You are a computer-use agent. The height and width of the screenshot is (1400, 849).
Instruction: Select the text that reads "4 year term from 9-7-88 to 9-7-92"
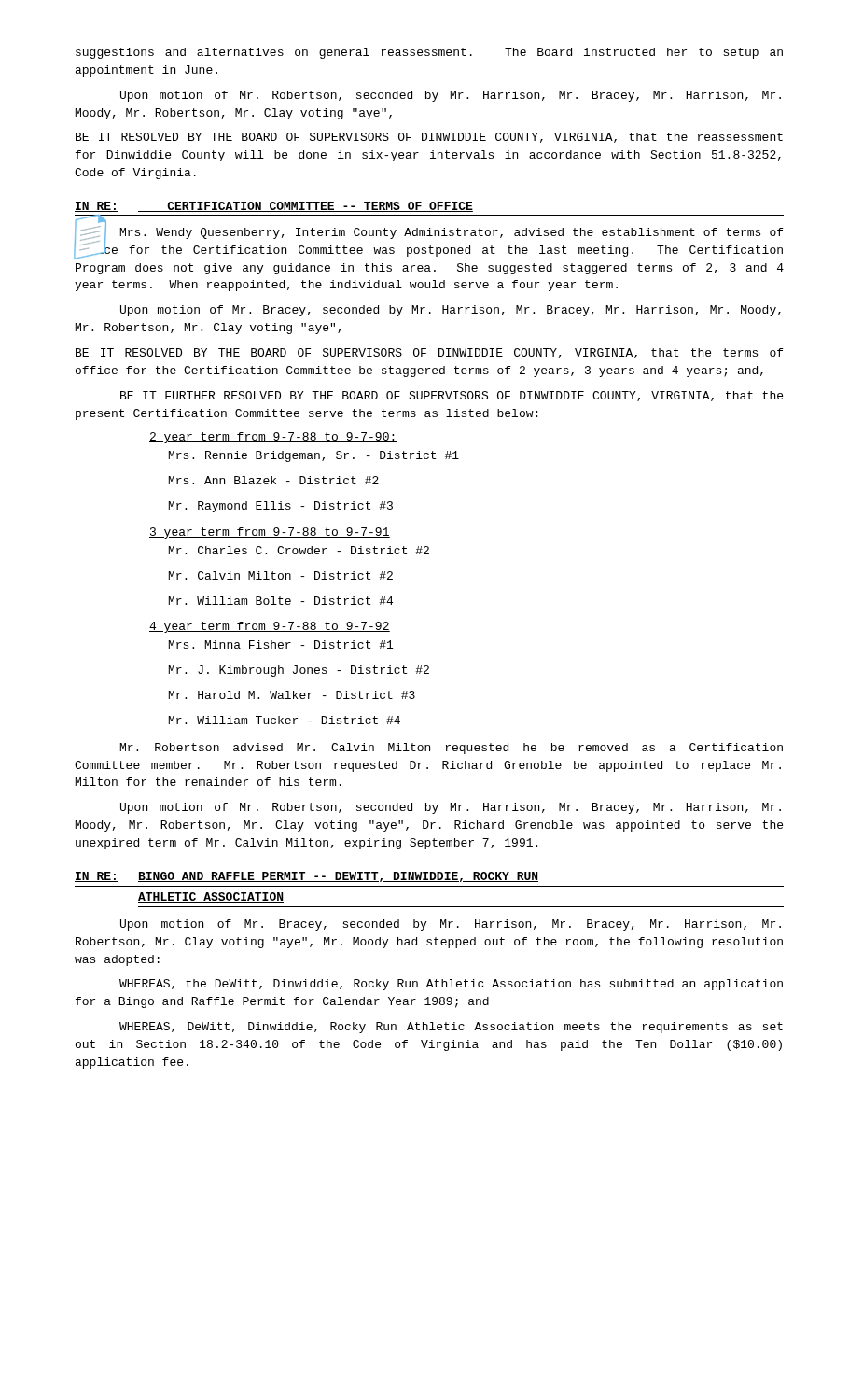click(269, 627)
